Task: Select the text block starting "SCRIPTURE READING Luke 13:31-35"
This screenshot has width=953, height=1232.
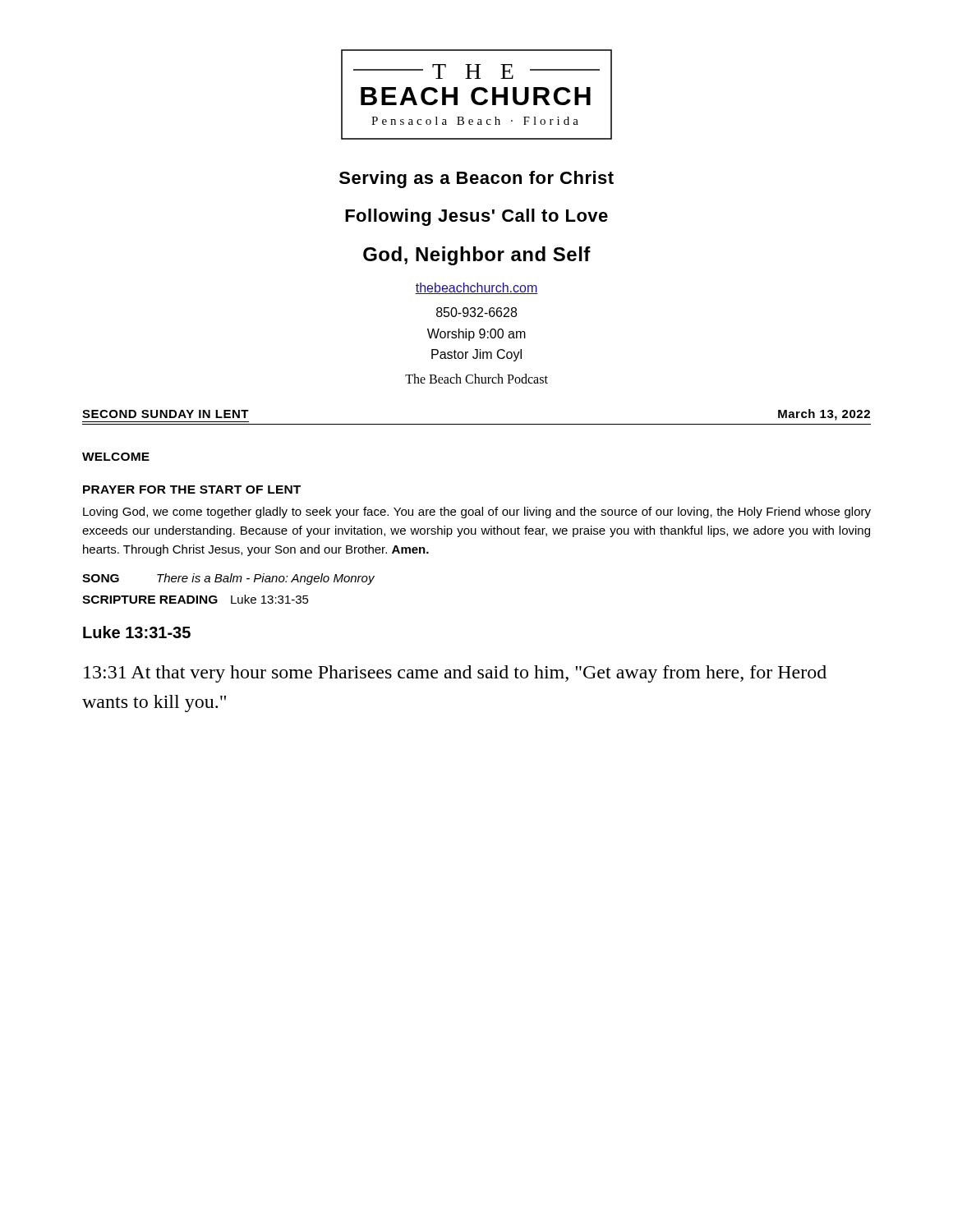Action: (x=196, y=599)
